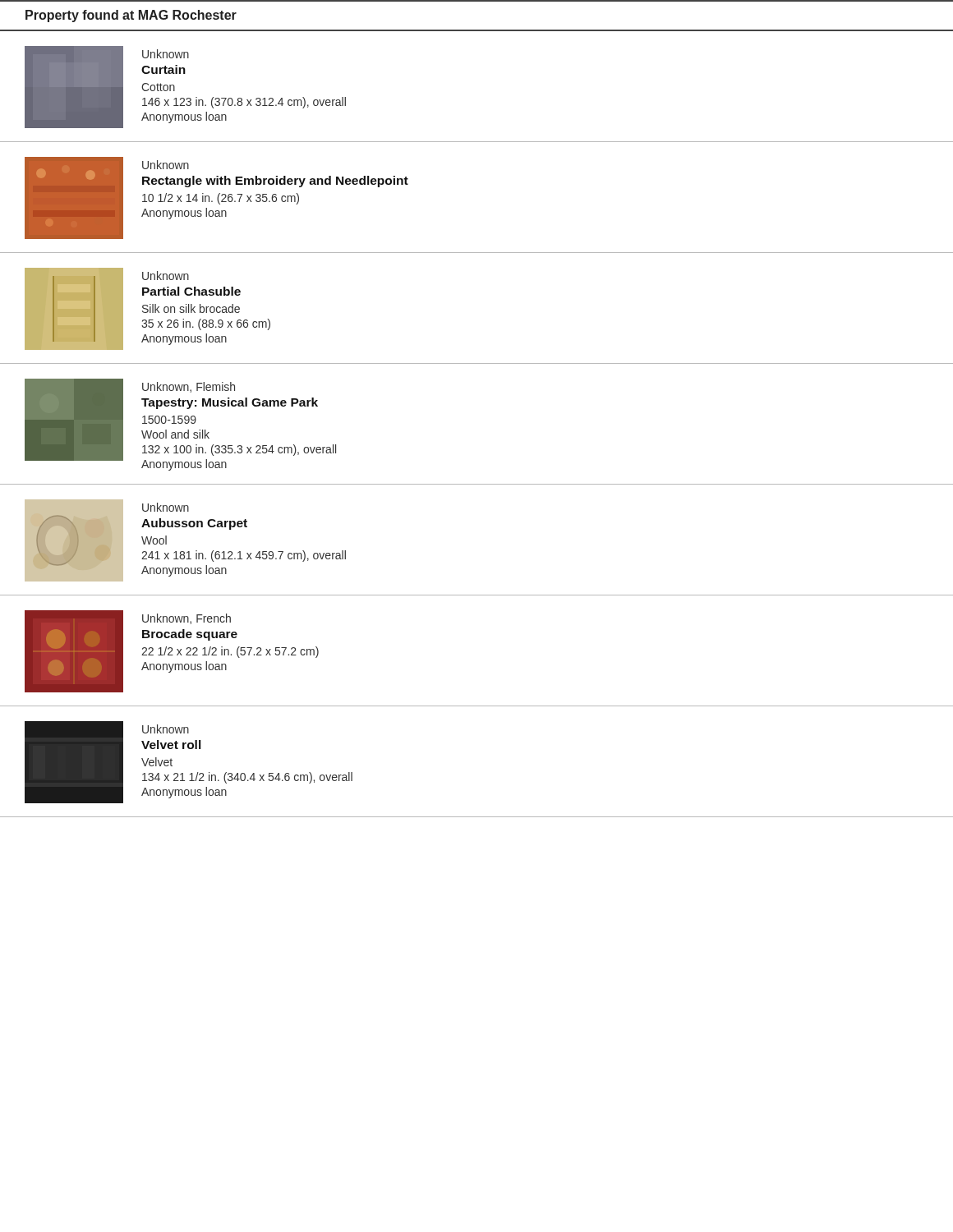The width and height of the screenshot is (953, 1232).
Task: Point to the block starting "Unknown Aubusson Carpet Wool 241 x"
Action: coord(166,507)
